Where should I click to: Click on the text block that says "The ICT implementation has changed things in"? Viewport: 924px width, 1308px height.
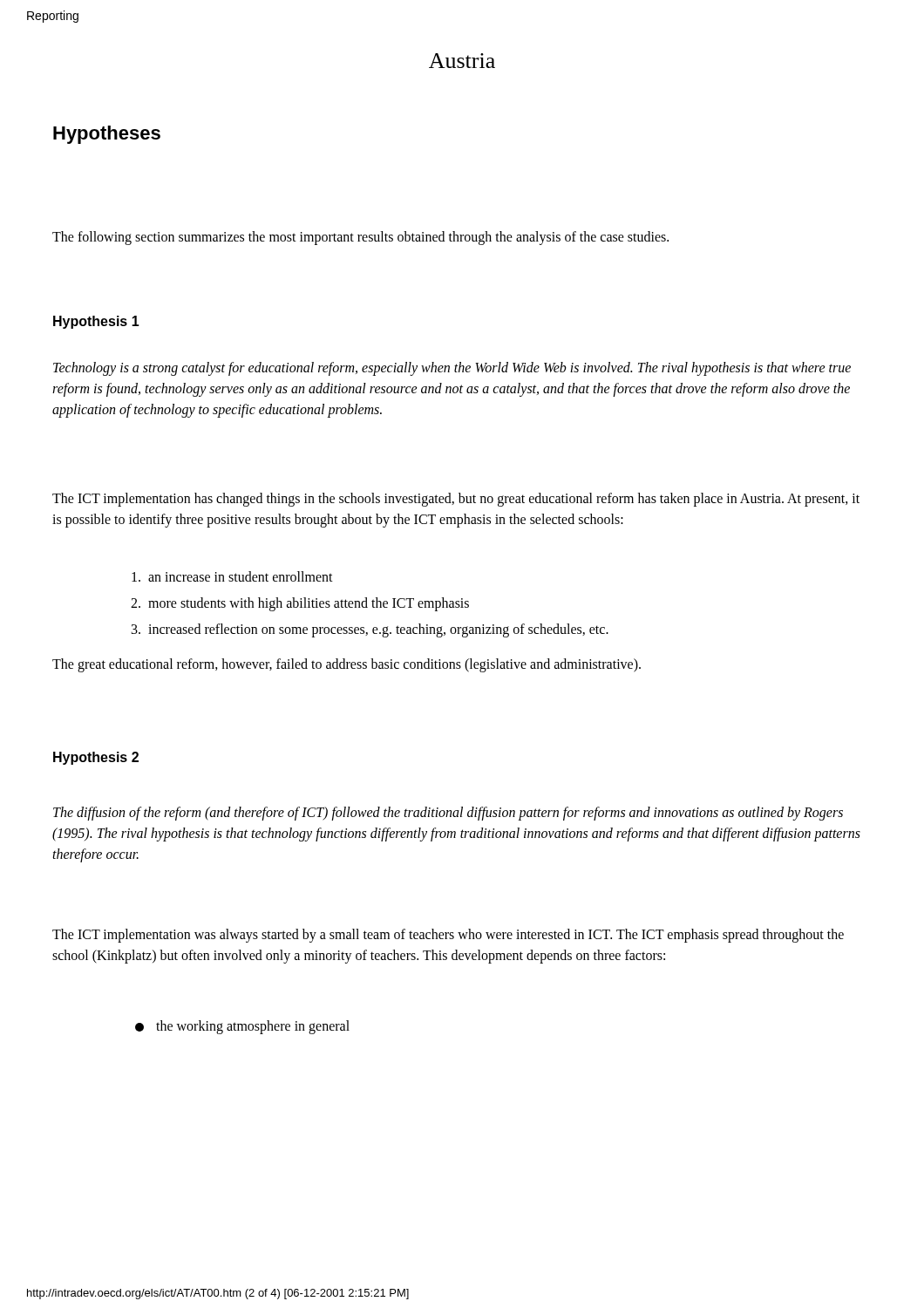pyautogui.click(x=456, y=509)
